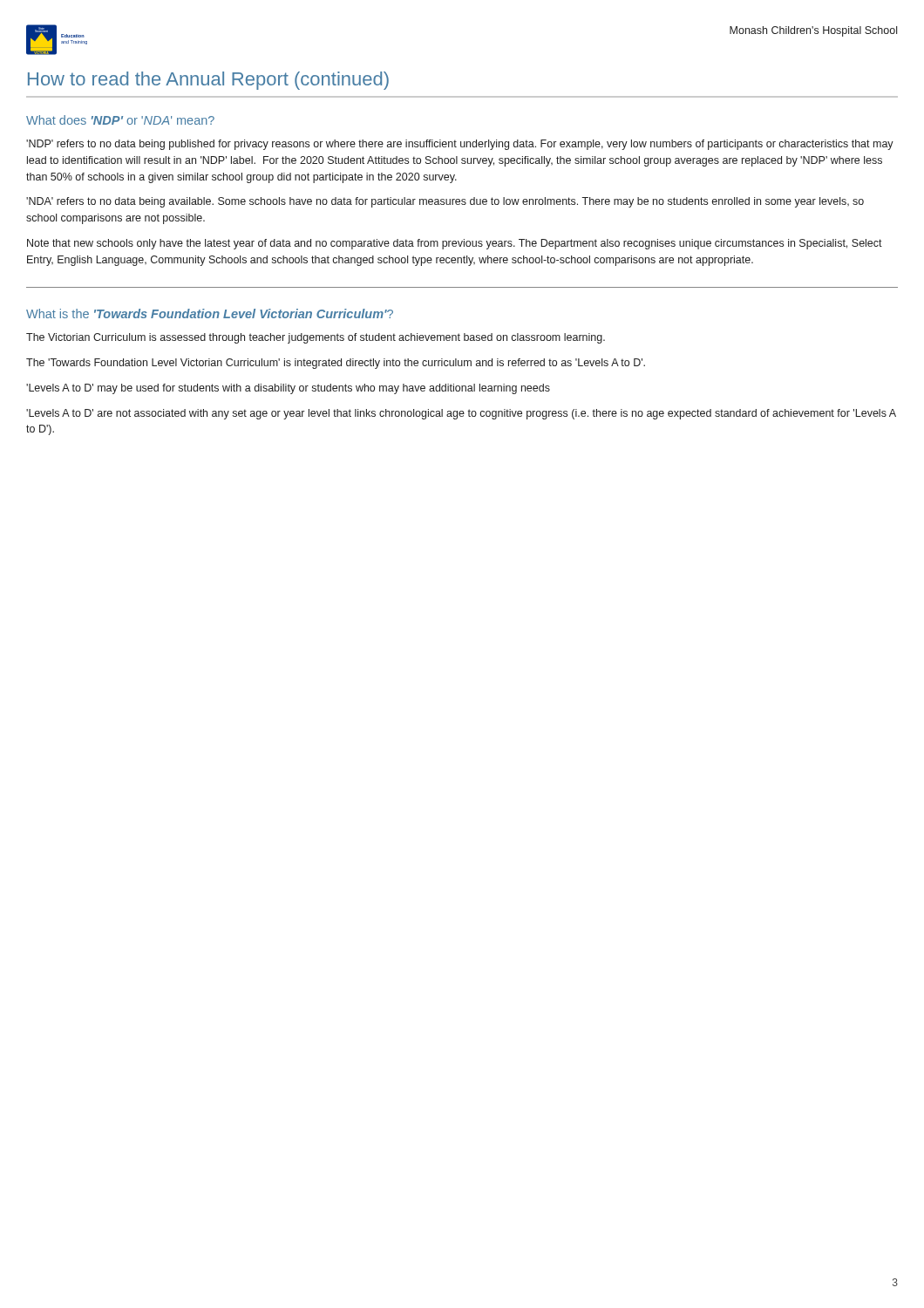Point to the passage starting "How to read the Annual Report (continued)"
The width and height of the screenshot is (924, 1308).
pos(208,81)
